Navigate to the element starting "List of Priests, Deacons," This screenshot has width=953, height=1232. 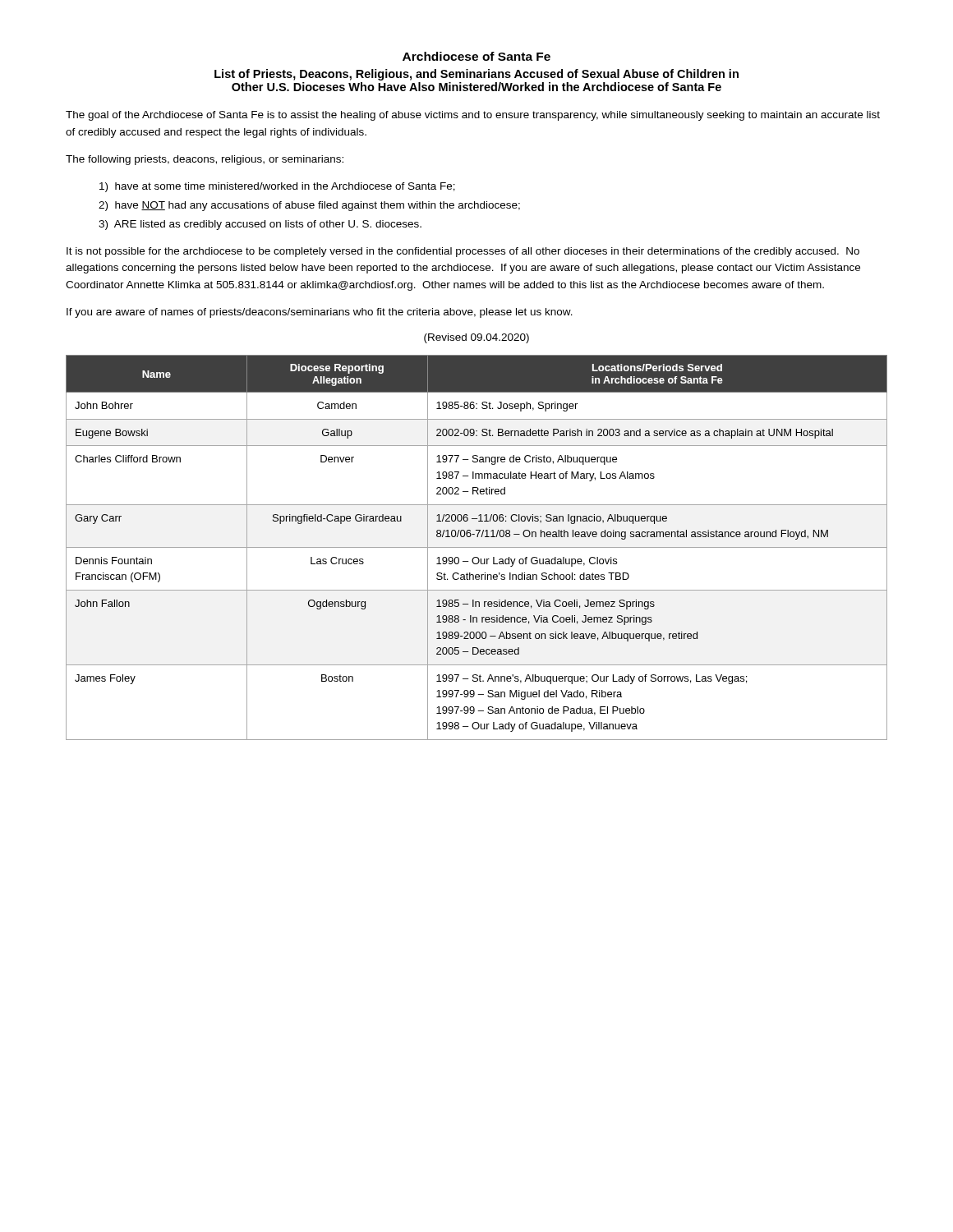click(476, 81)
